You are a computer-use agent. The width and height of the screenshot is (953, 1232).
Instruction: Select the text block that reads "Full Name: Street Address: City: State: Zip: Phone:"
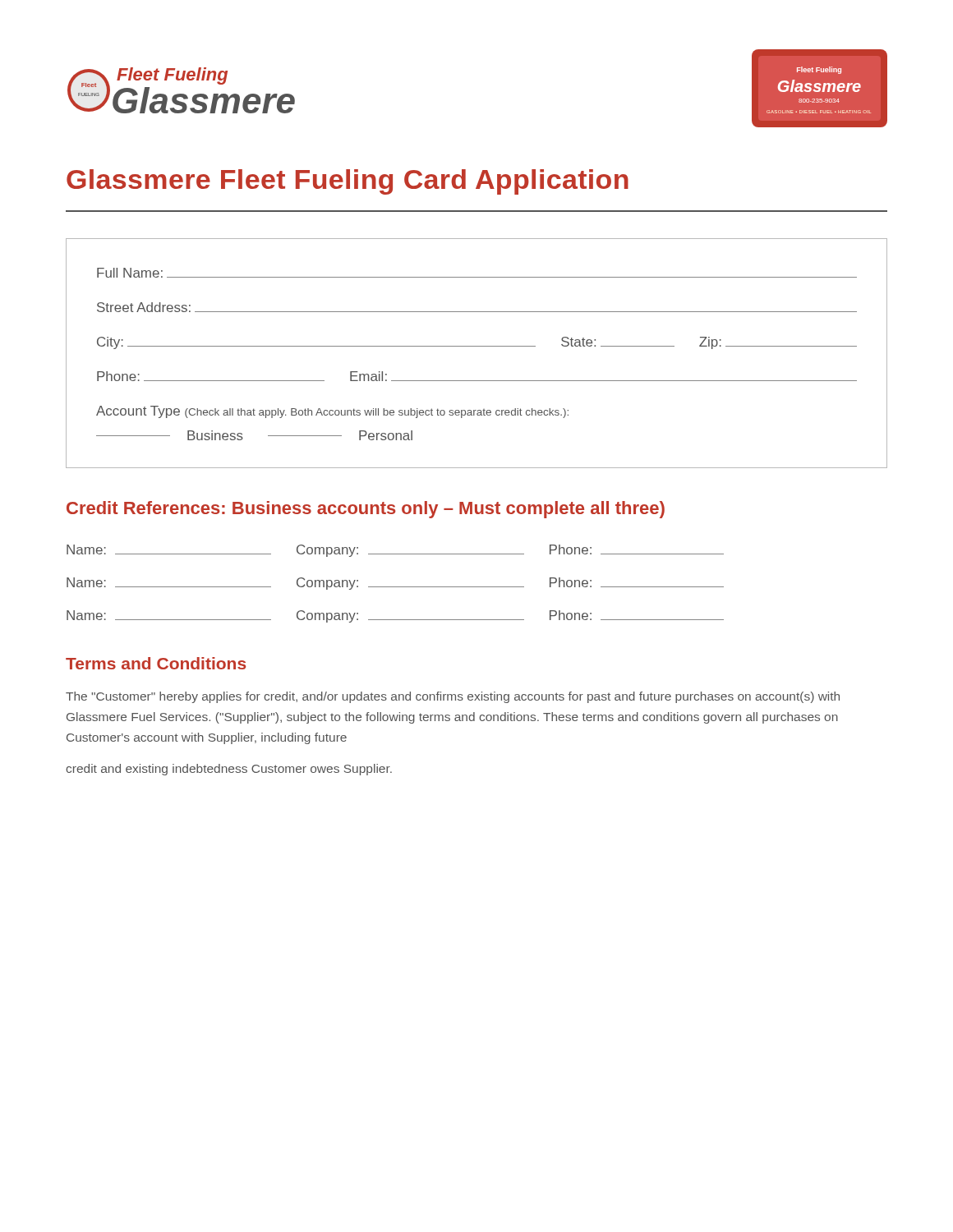pos(476,355)
